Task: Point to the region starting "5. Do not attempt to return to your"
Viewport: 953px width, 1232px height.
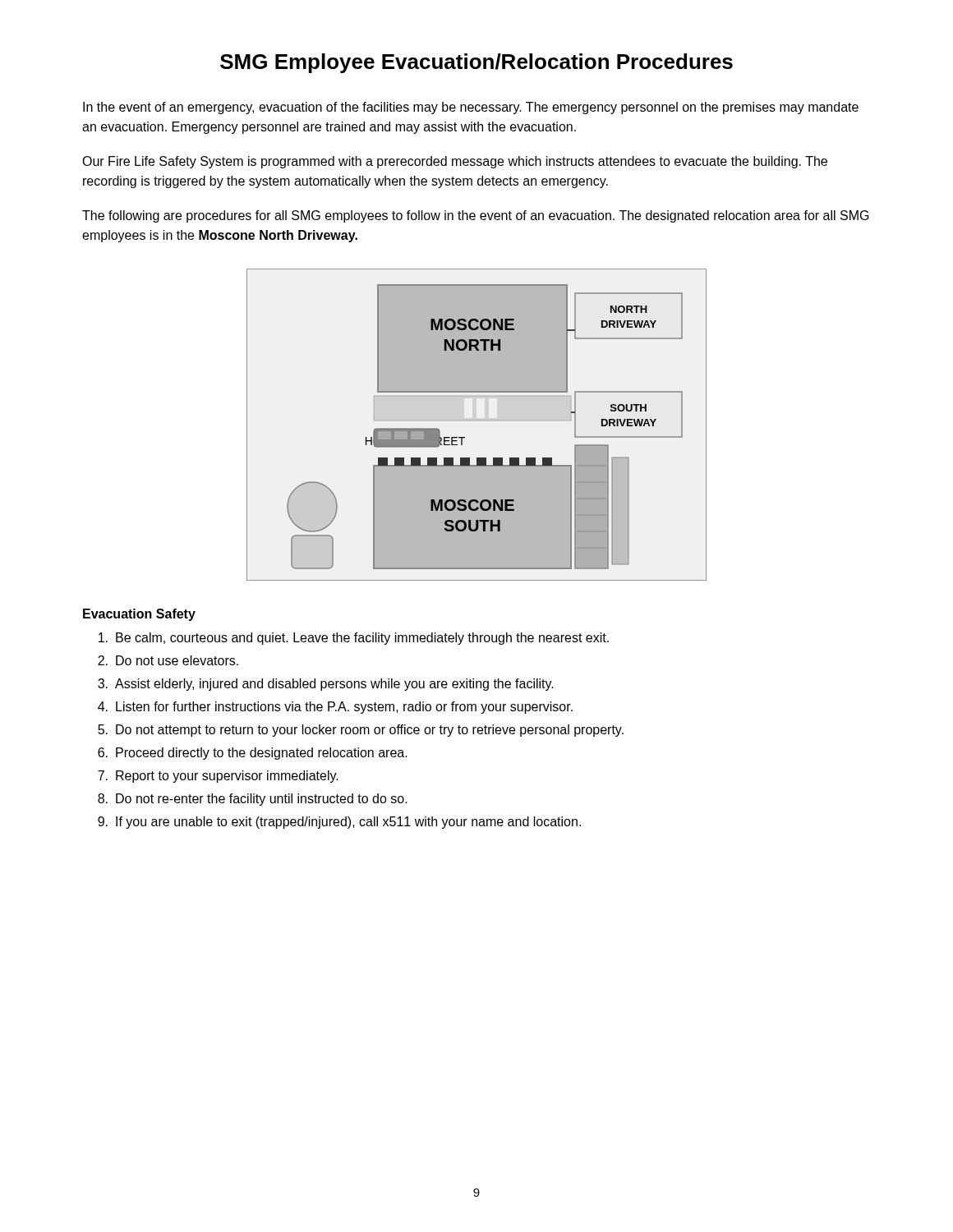Action: point(476,730)
